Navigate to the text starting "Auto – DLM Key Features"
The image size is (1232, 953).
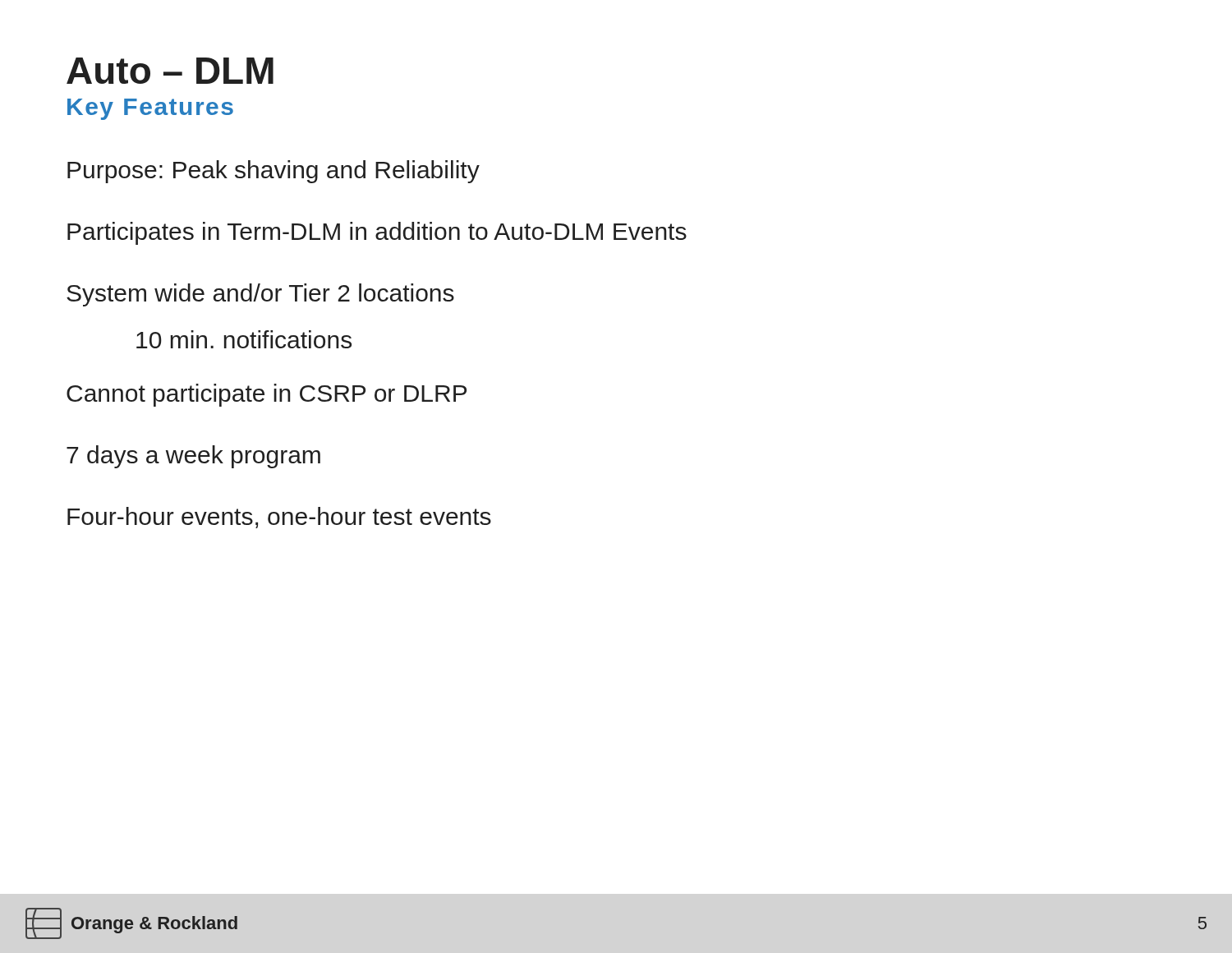170,71
